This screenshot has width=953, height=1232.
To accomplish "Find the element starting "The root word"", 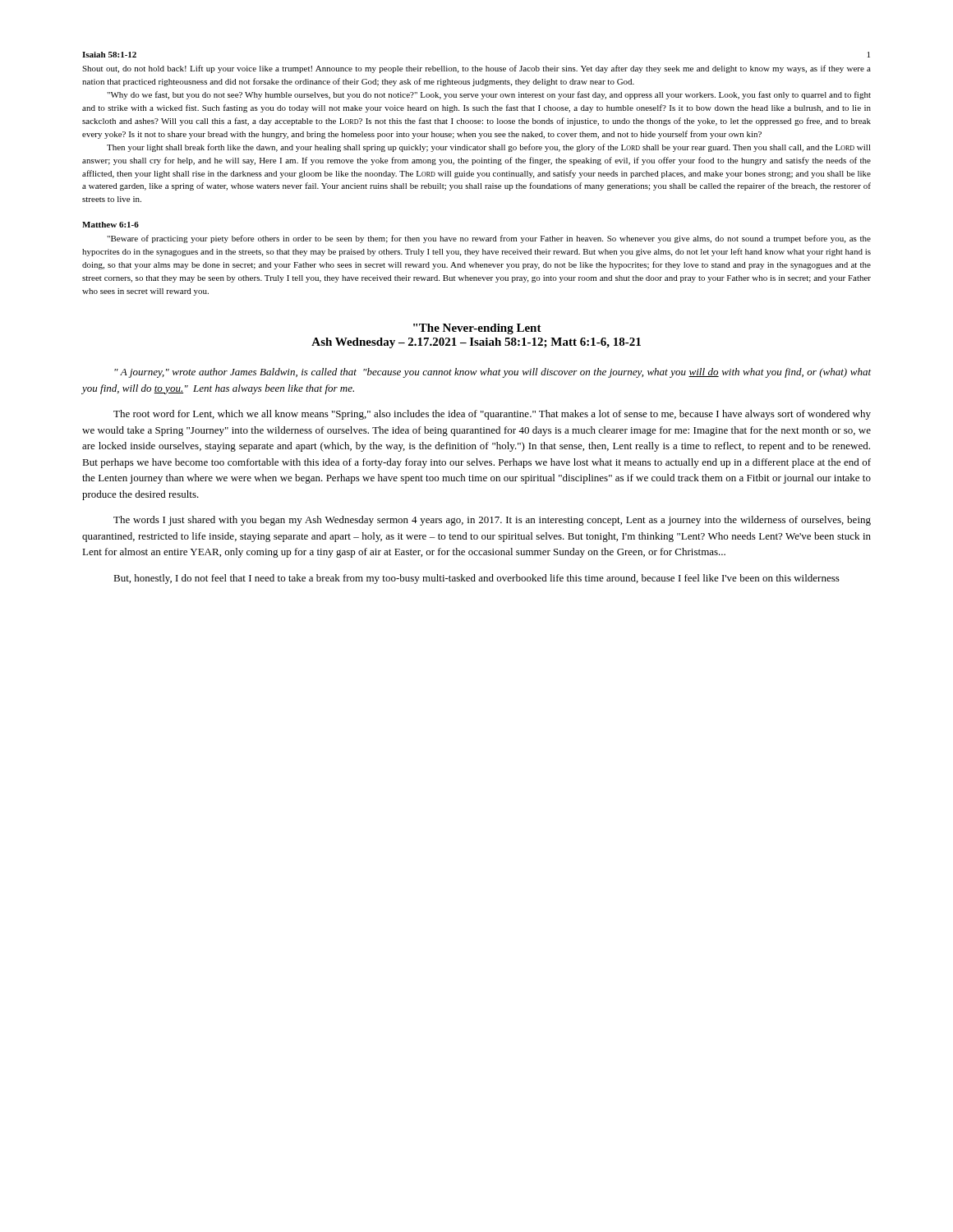I will click(476, 454).
